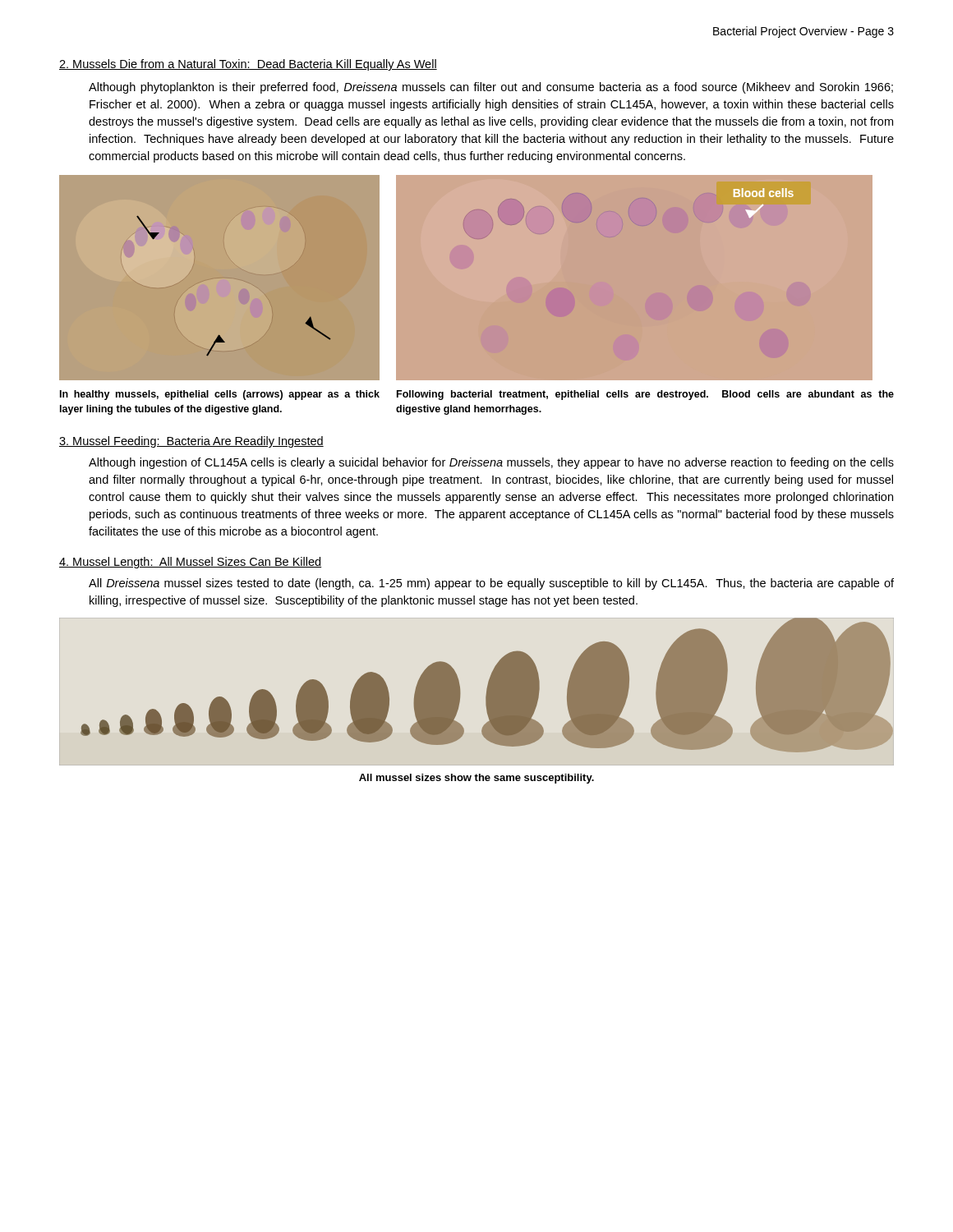Find the caption on this page that starts "Following bacterial treatment, epithelial"
The image size is (953, 1232).
(x=645, y=402)
